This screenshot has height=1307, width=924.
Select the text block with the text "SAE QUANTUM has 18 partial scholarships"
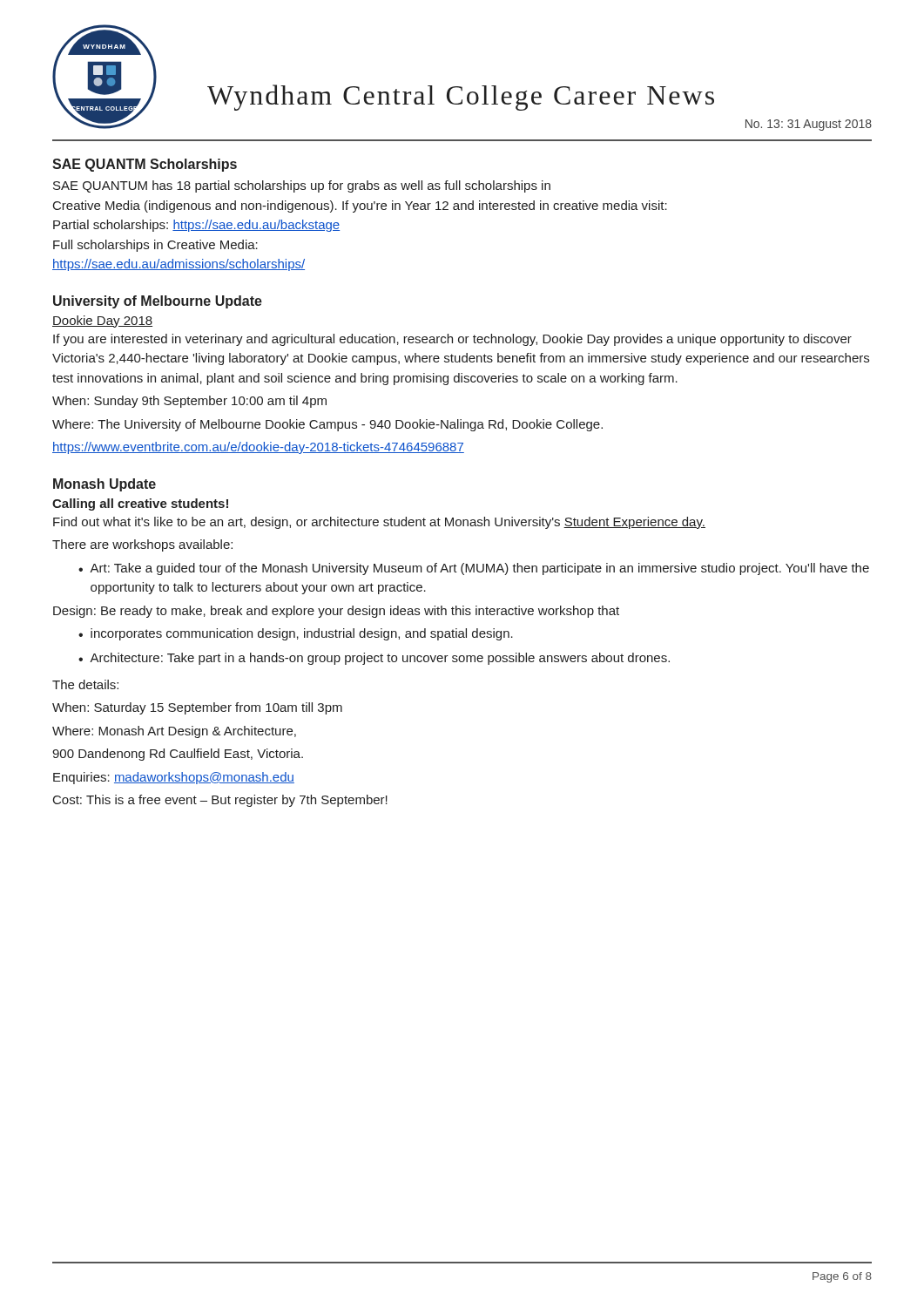[x=302, y=186]
